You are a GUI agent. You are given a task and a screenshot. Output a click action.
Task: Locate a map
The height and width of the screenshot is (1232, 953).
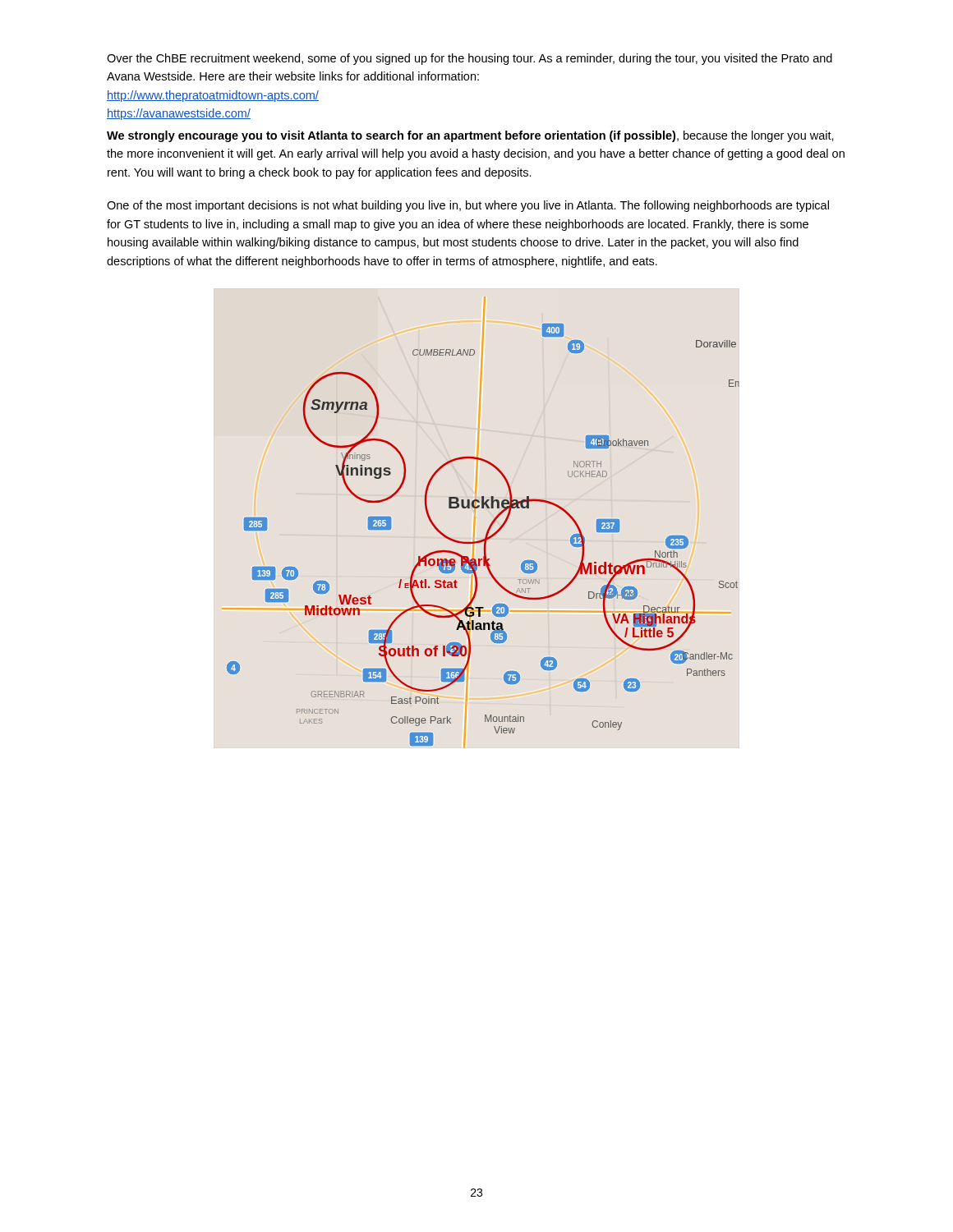point(476,520)
